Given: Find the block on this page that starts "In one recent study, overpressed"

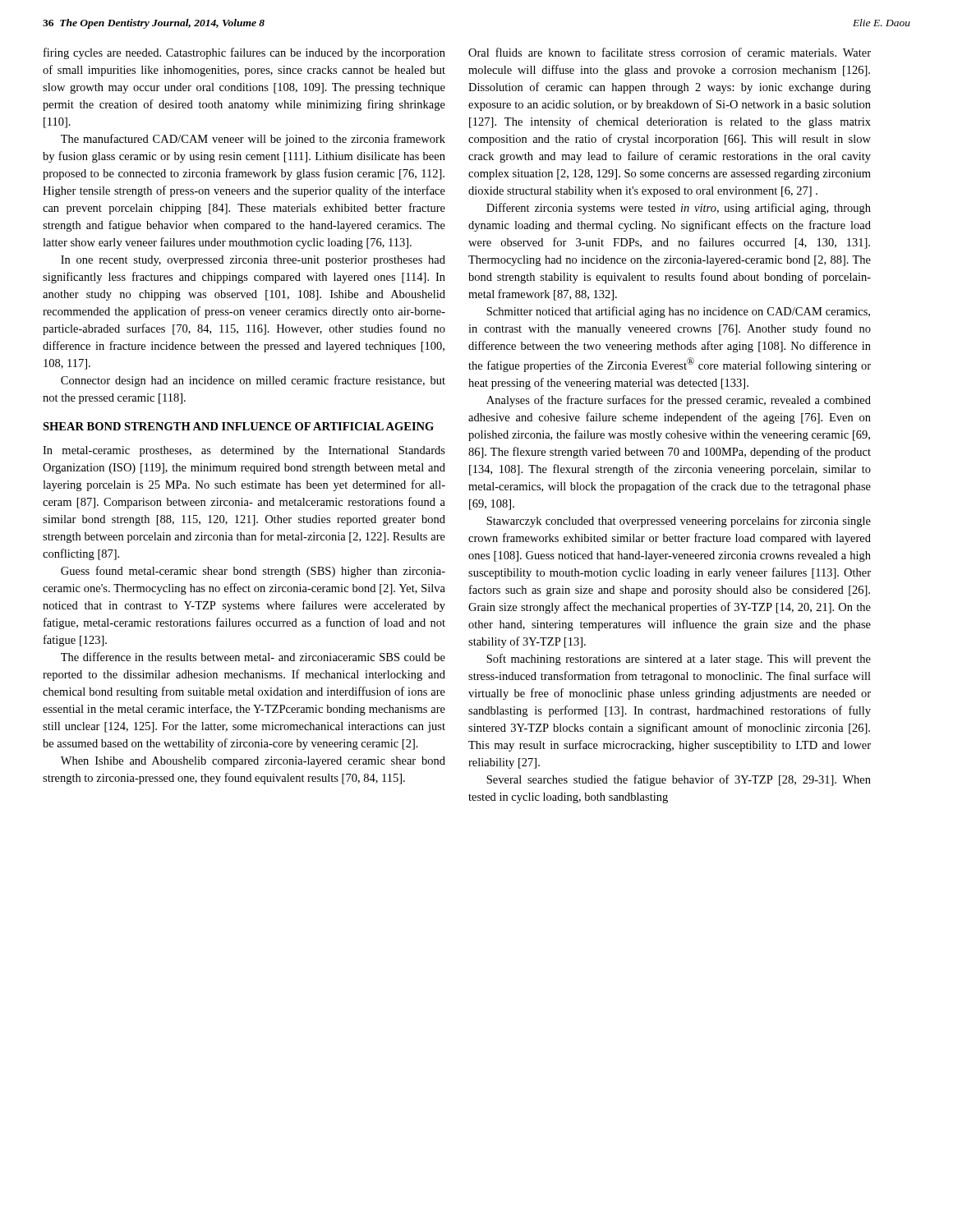Looking at the screenshot, I should 244,312.
